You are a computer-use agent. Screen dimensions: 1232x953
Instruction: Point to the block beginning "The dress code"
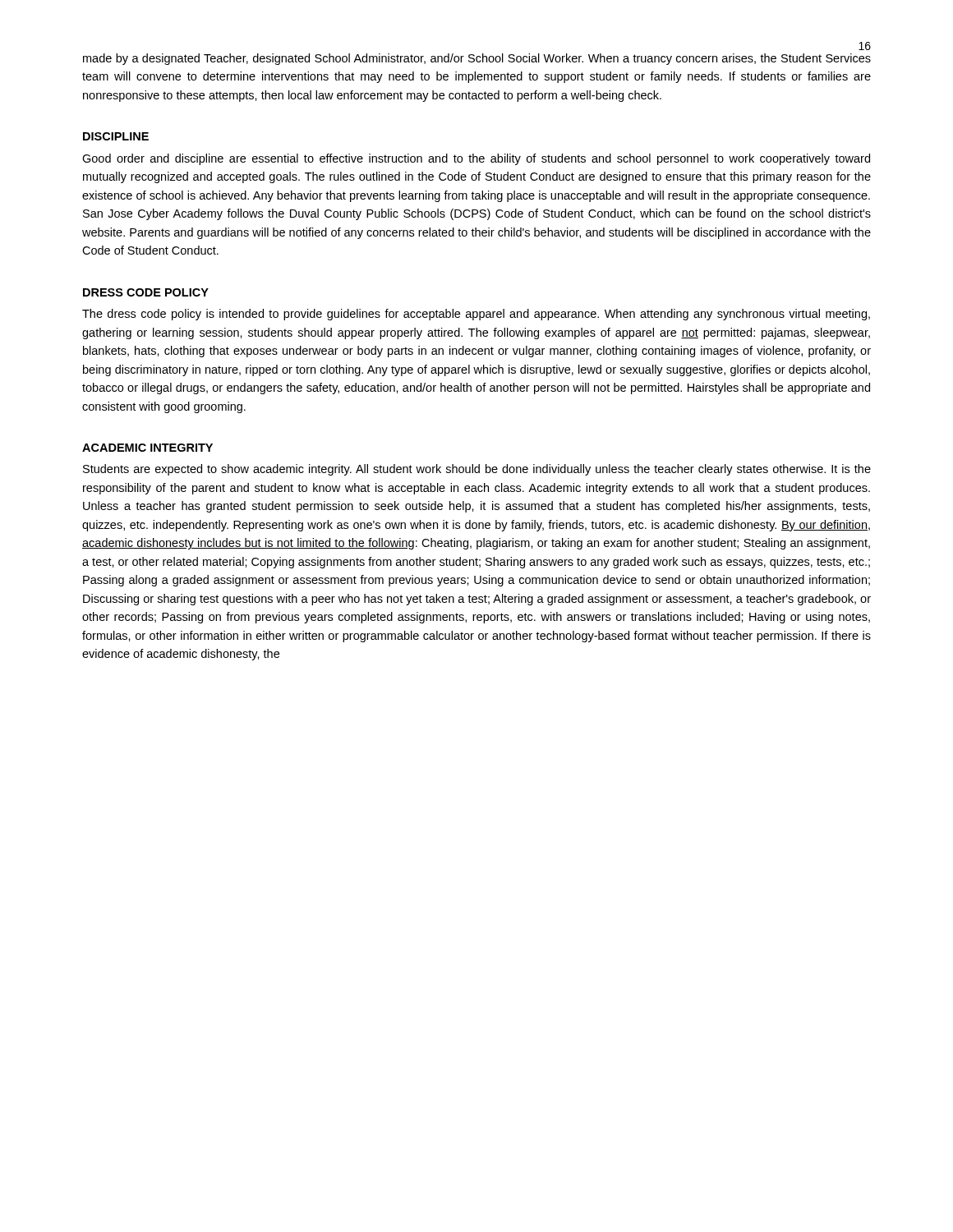476,360
